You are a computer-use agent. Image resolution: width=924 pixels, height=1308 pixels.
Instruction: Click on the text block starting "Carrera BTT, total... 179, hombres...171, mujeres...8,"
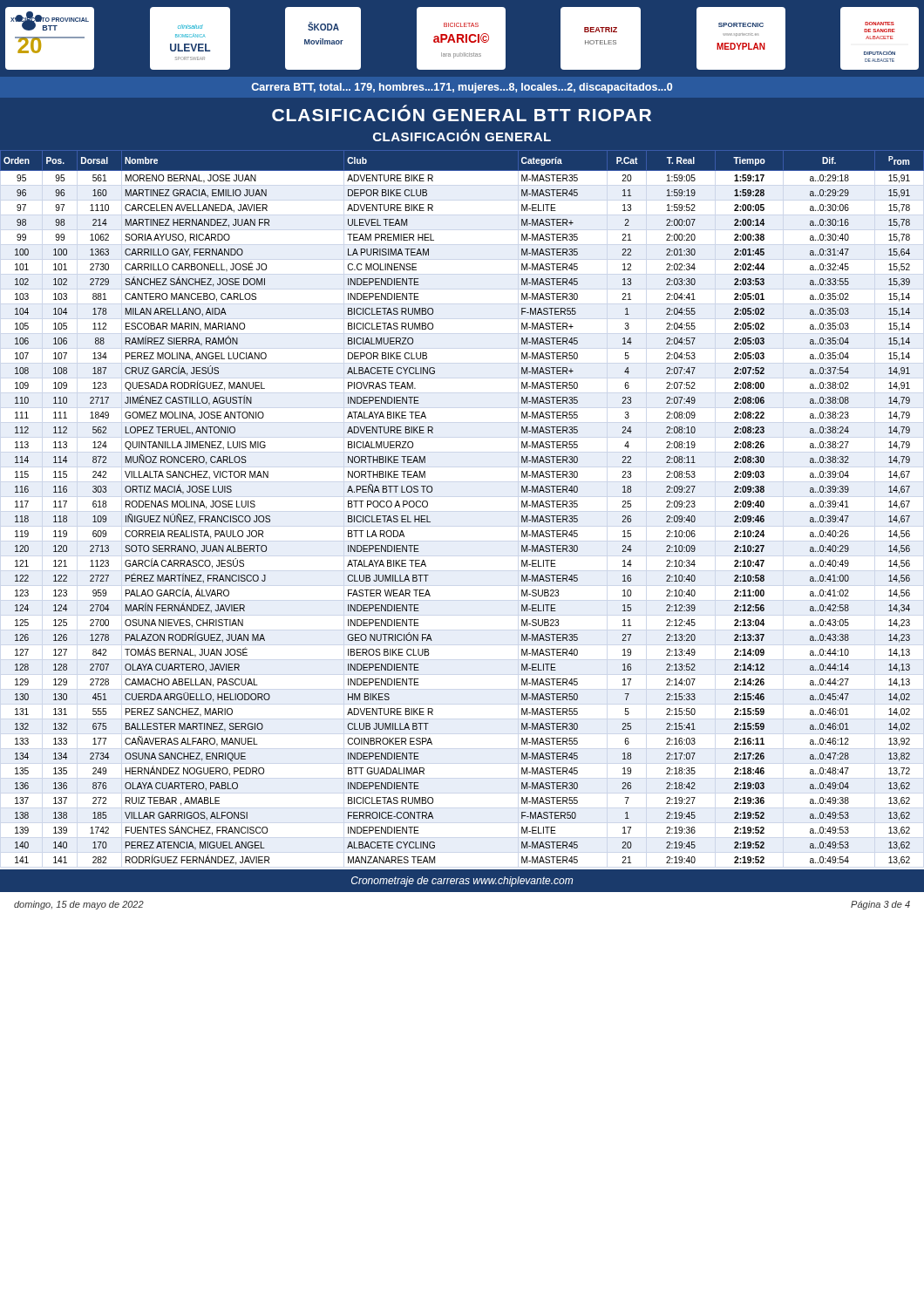point(462,87)
